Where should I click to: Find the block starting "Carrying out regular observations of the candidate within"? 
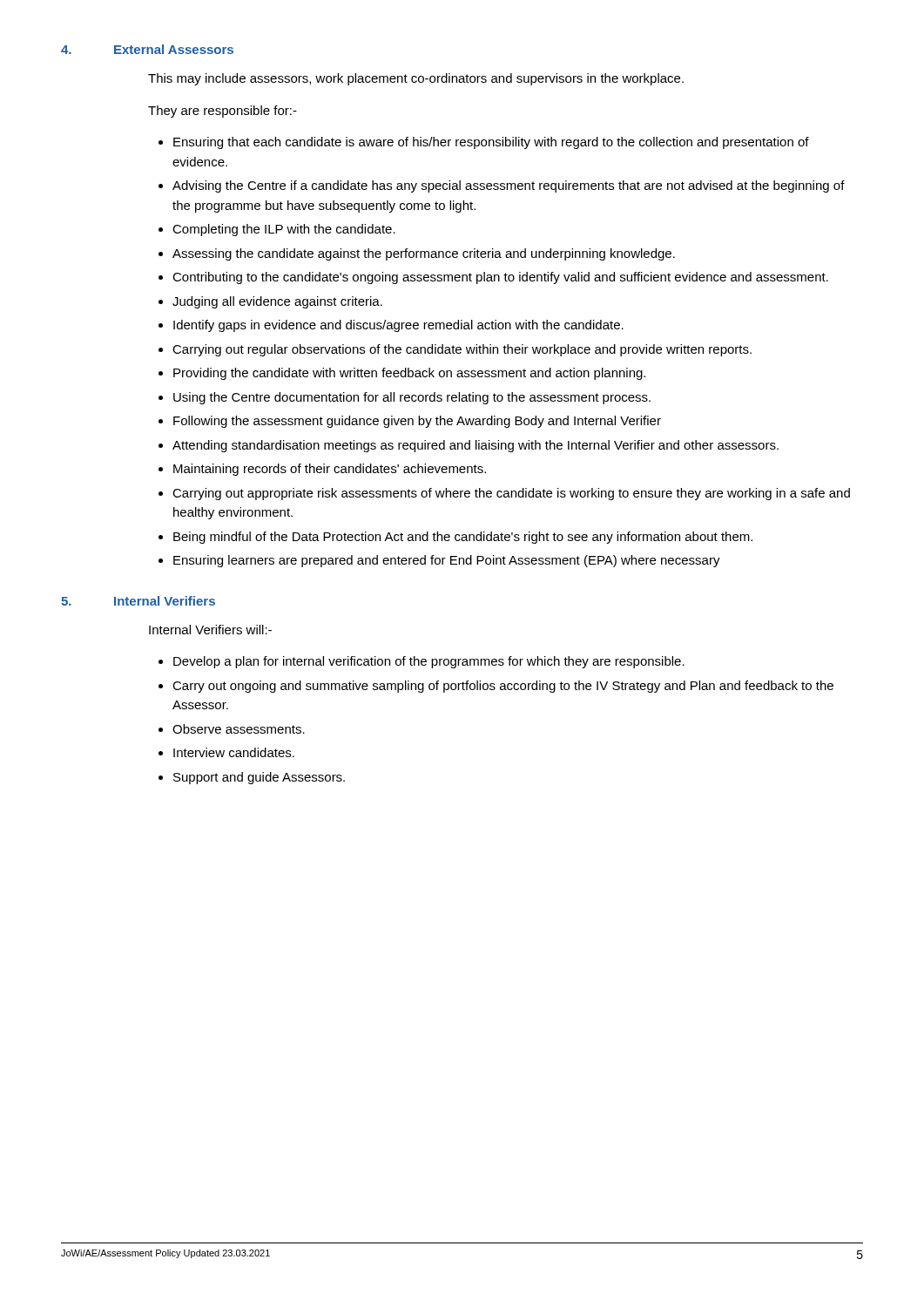(x=463, y=349)
